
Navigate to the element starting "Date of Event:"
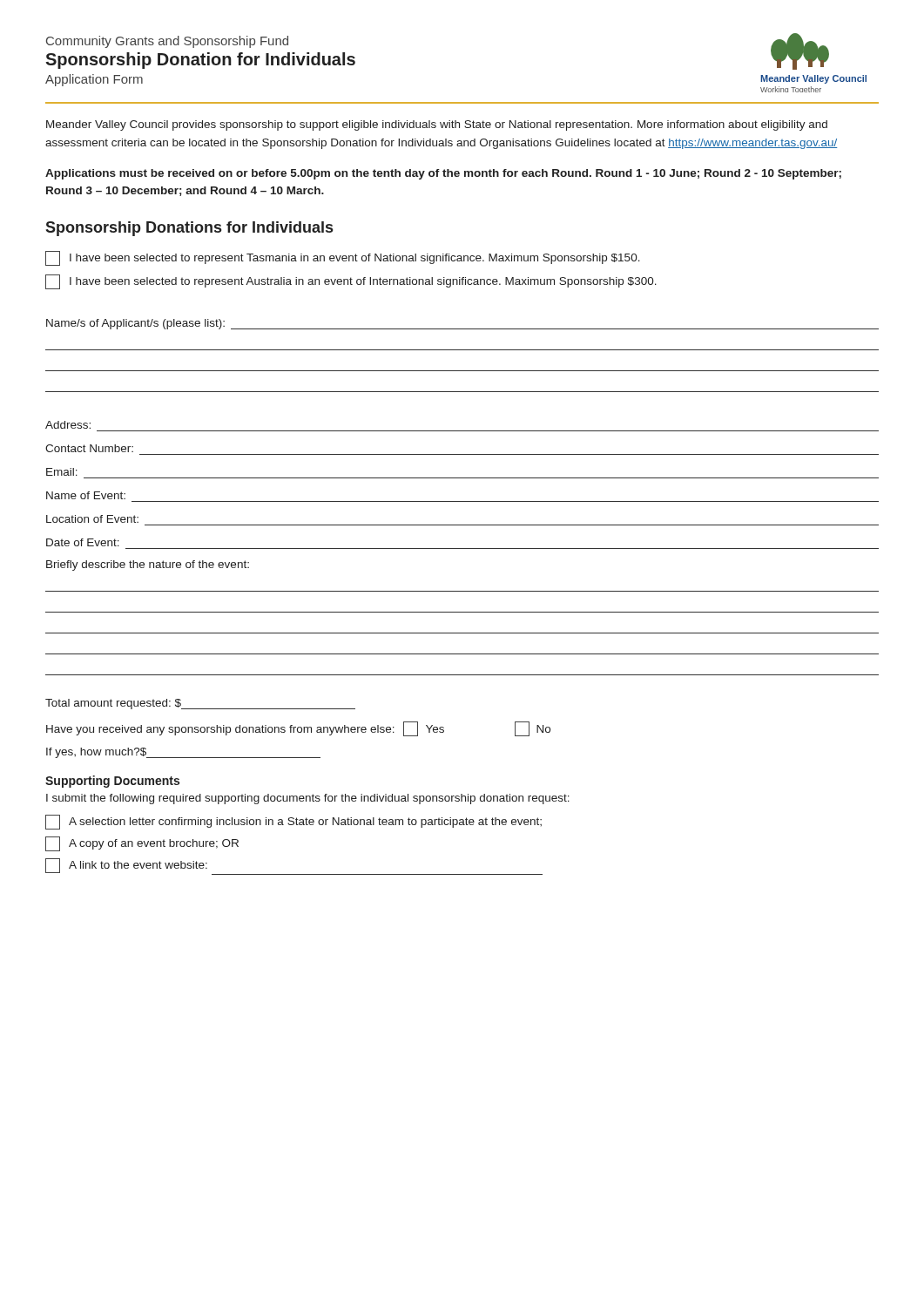click(462, 537)
